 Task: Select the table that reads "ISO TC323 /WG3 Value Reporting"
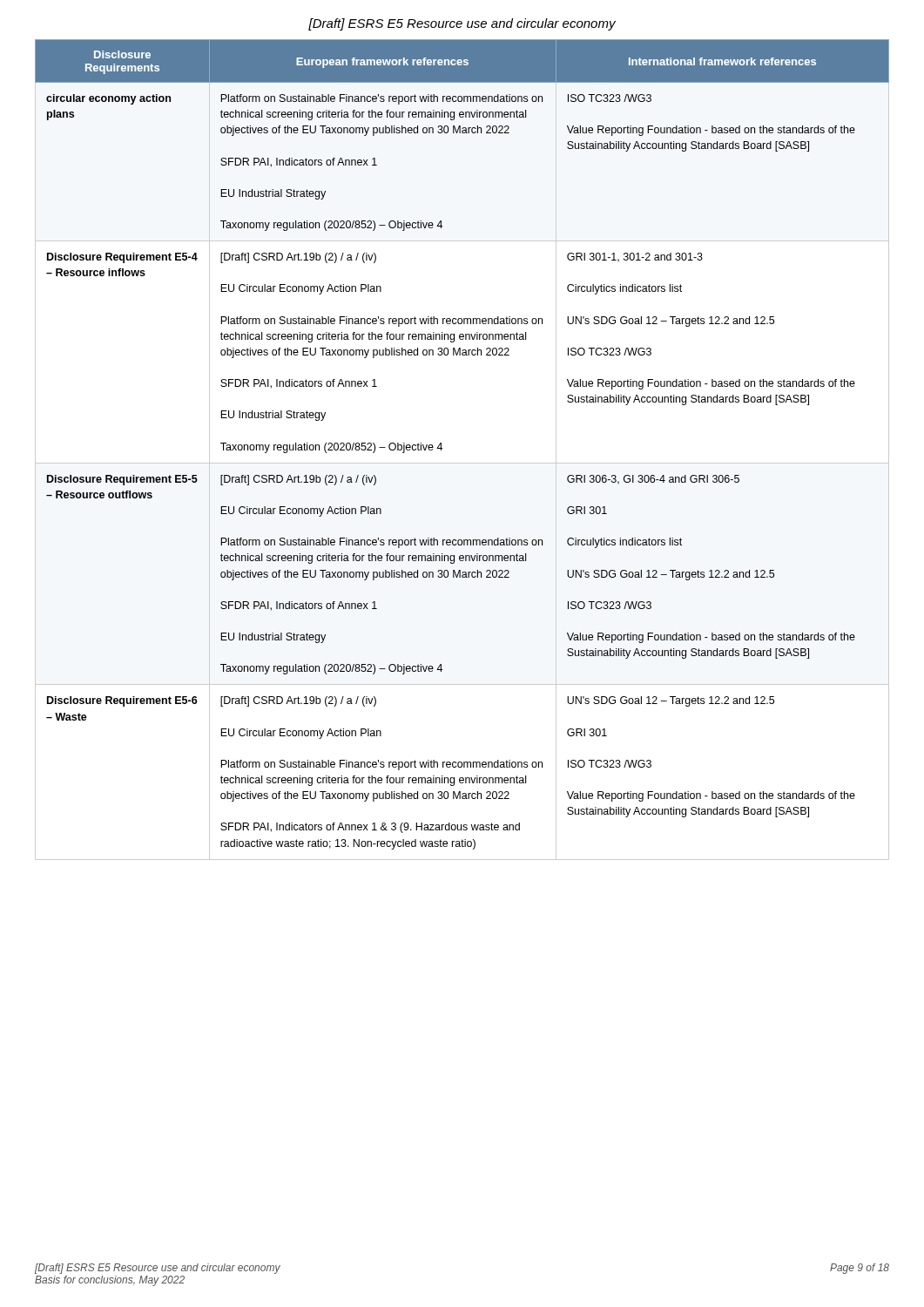tap(462, 449)
